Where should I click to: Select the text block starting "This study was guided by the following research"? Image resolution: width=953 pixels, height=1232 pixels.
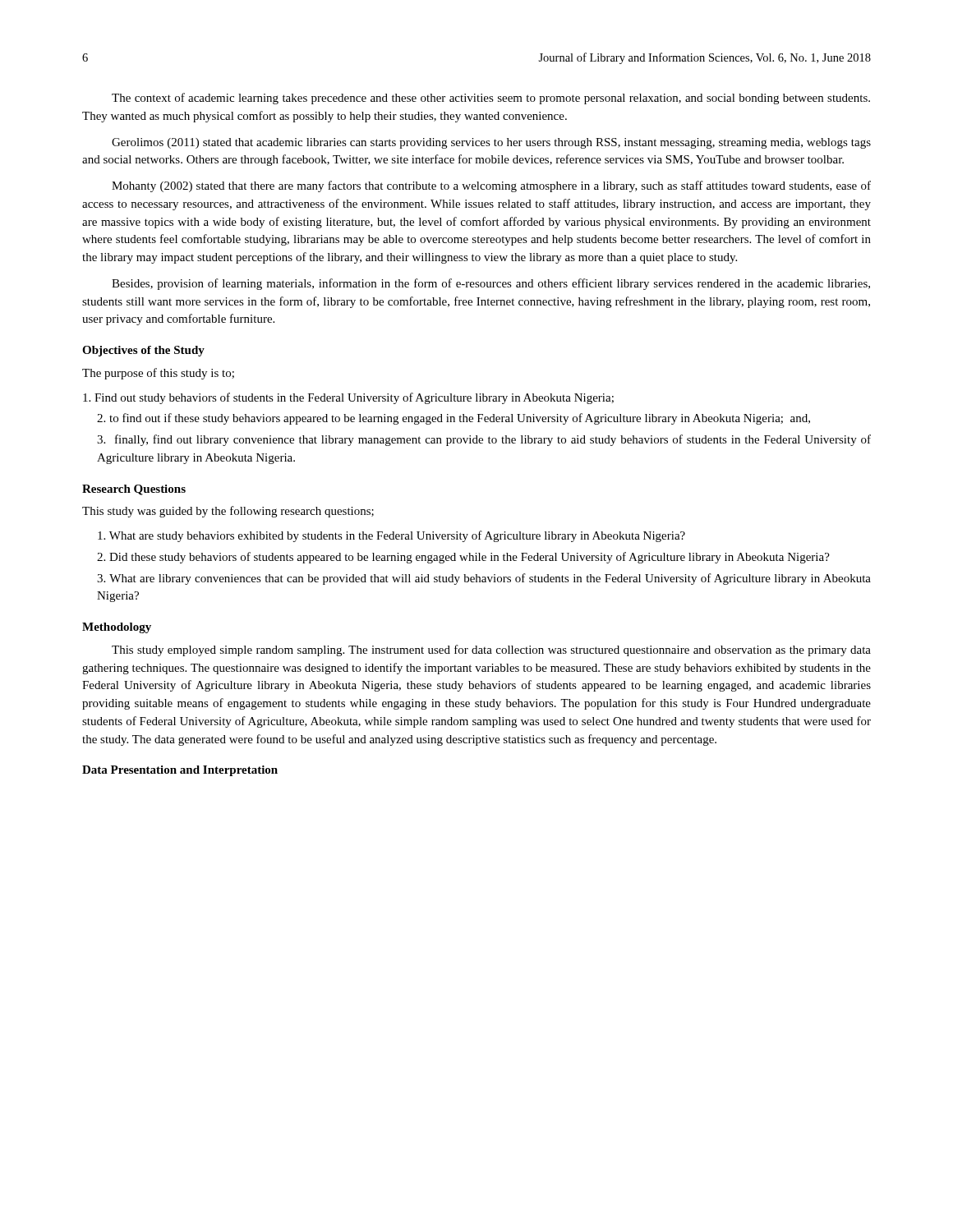228,511
